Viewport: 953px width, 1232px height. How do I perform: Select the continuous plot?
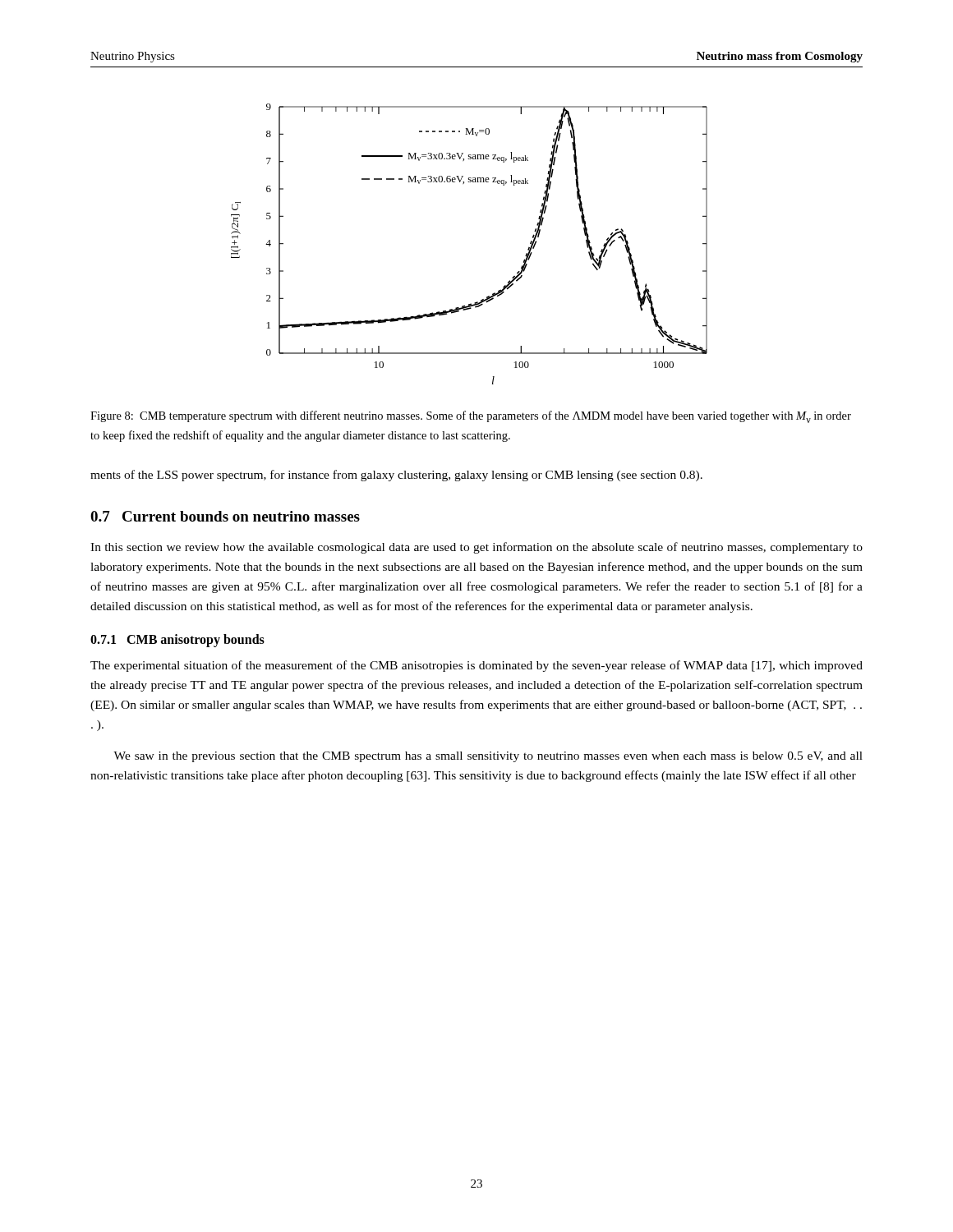click(x=476, y=242)
